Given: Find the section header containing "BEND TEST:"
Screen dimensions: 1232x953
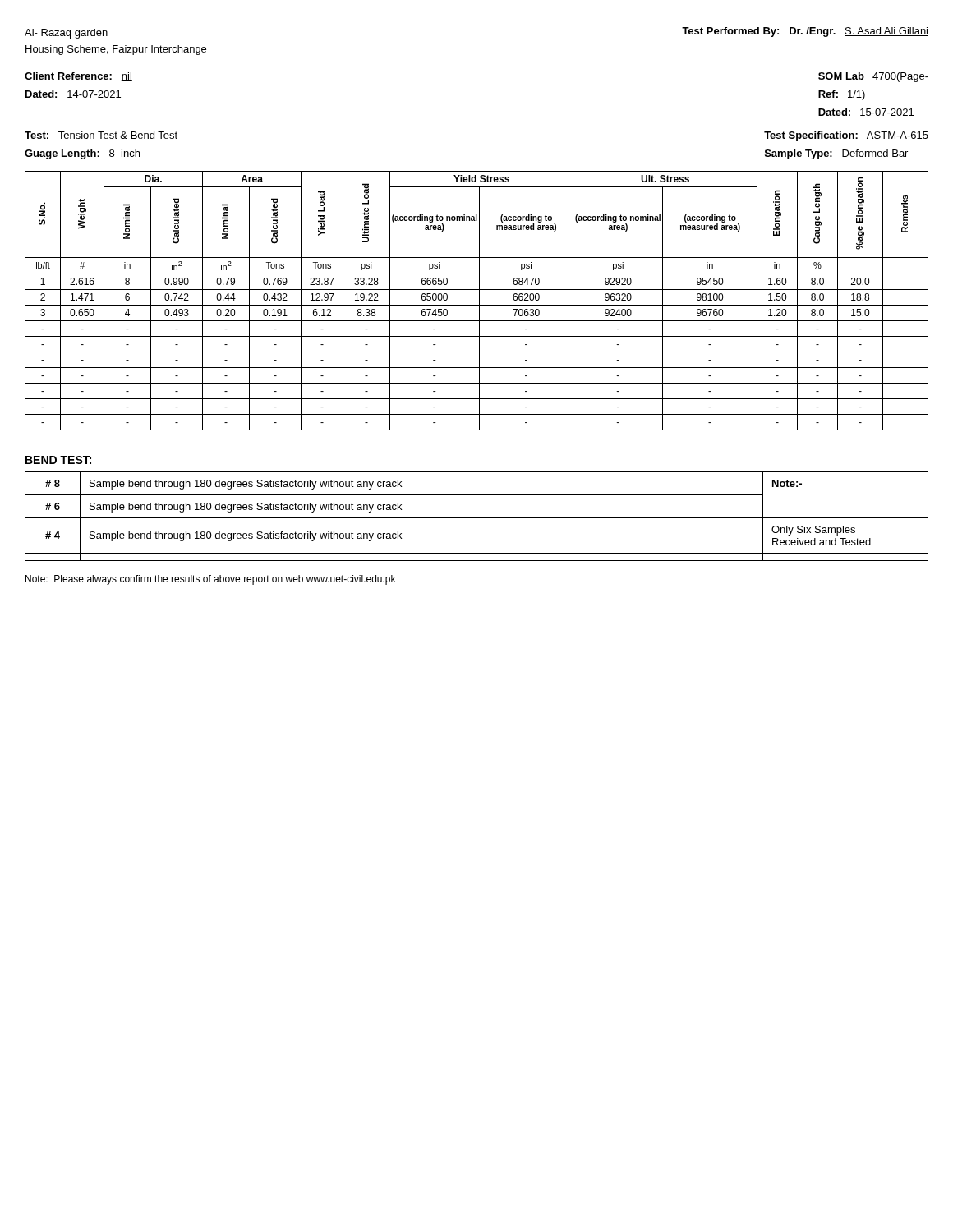Looking at the screenshot, I should [59, 460].
